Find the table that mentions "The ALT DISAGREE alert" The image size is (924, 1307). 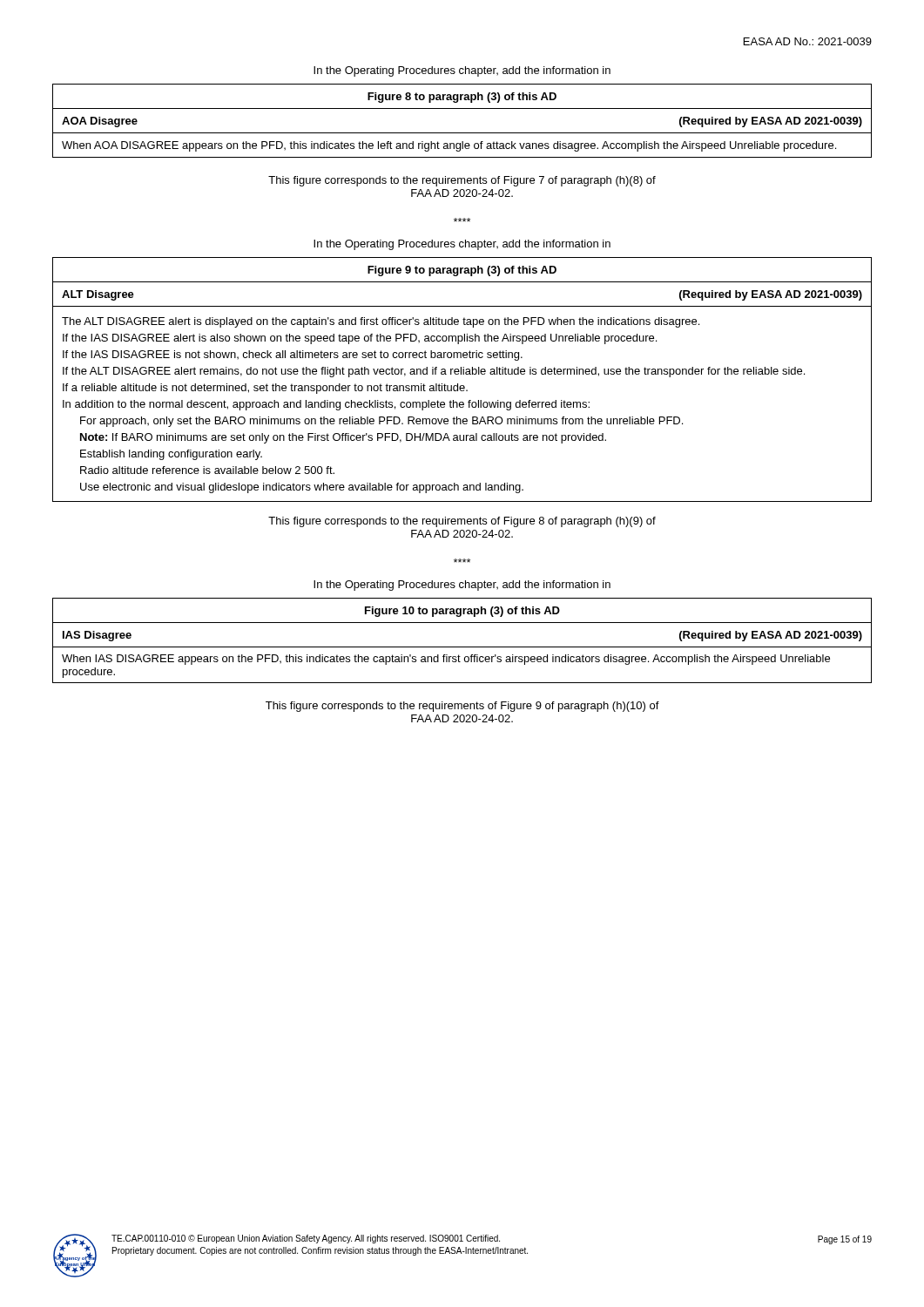tap(462, 379)
